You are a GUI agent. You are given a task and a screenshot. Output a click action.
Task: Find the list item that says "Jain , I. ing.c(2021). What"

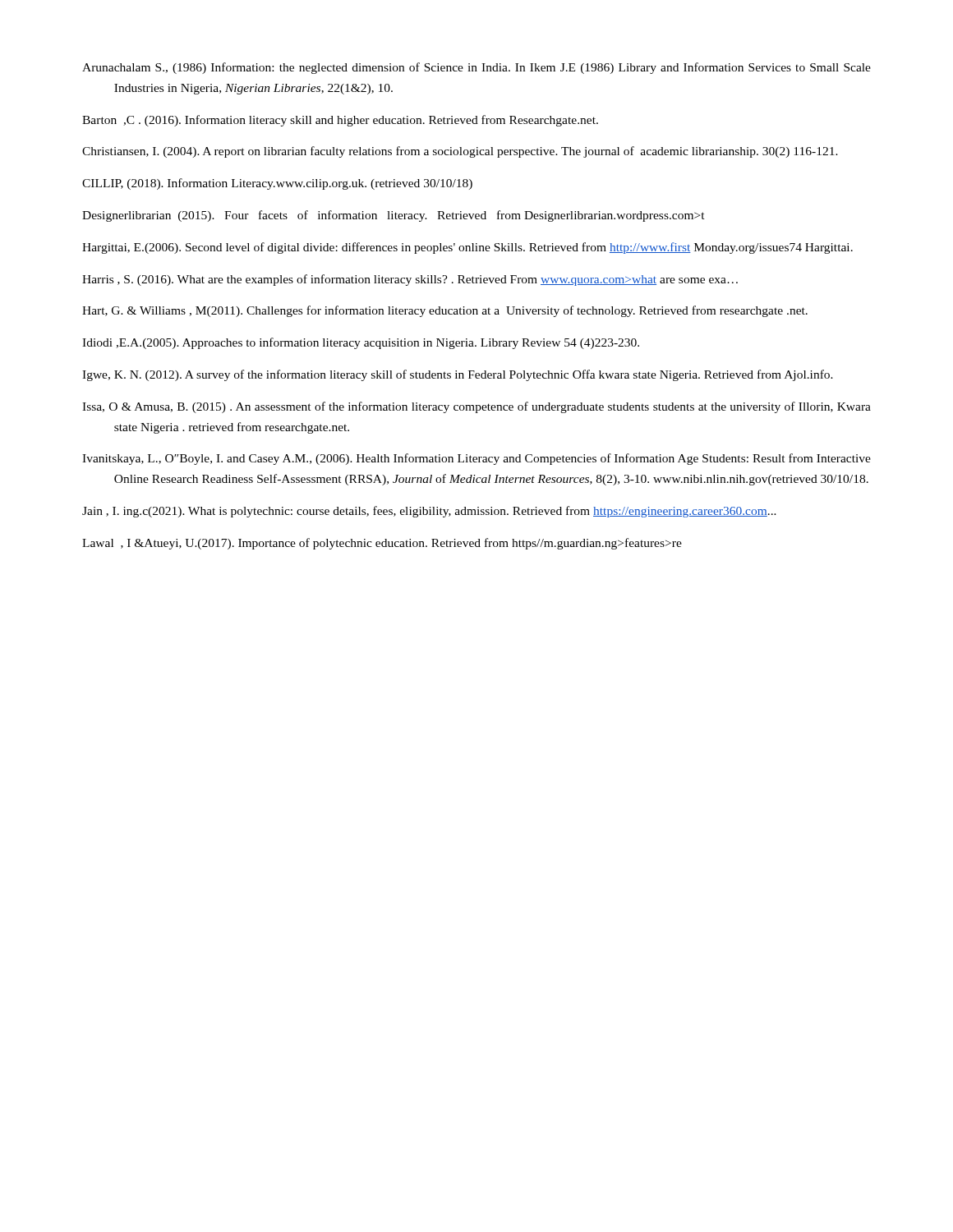(x=429, y=510)
